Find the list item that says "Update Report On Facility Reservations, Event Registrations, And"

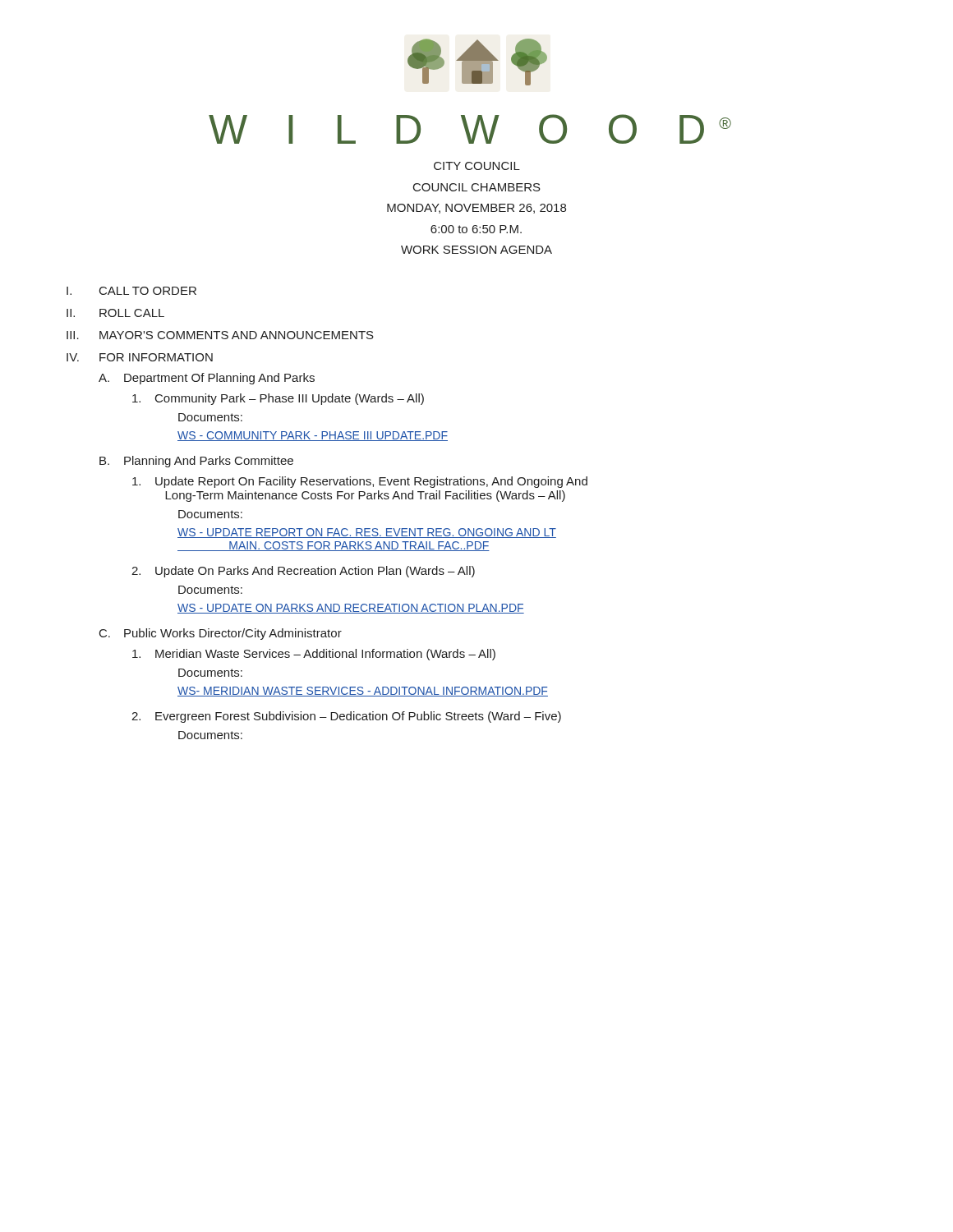click(360, 487)
